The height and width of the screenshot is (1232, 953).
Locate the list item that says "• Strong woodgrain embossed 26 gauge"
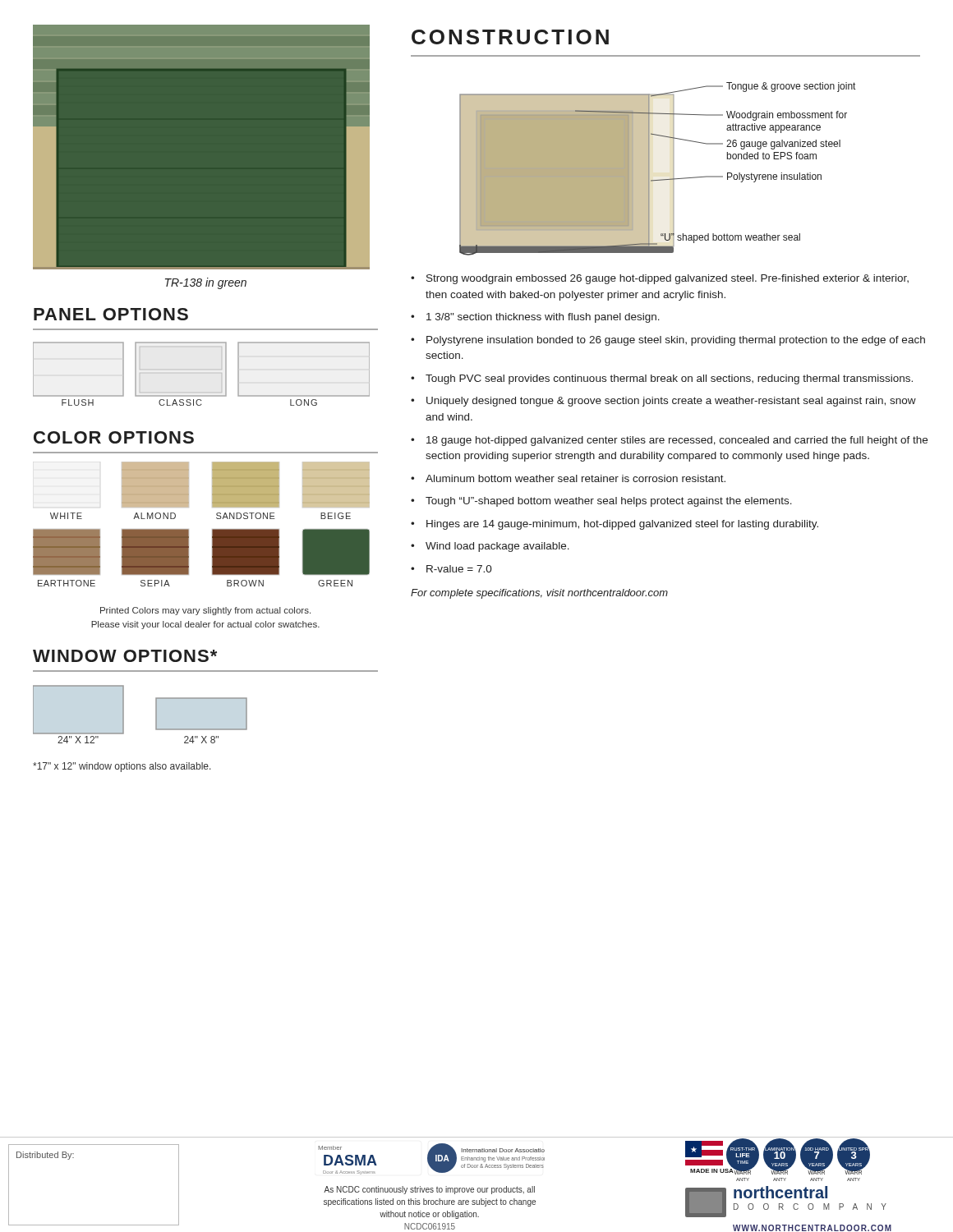[660, 285]
